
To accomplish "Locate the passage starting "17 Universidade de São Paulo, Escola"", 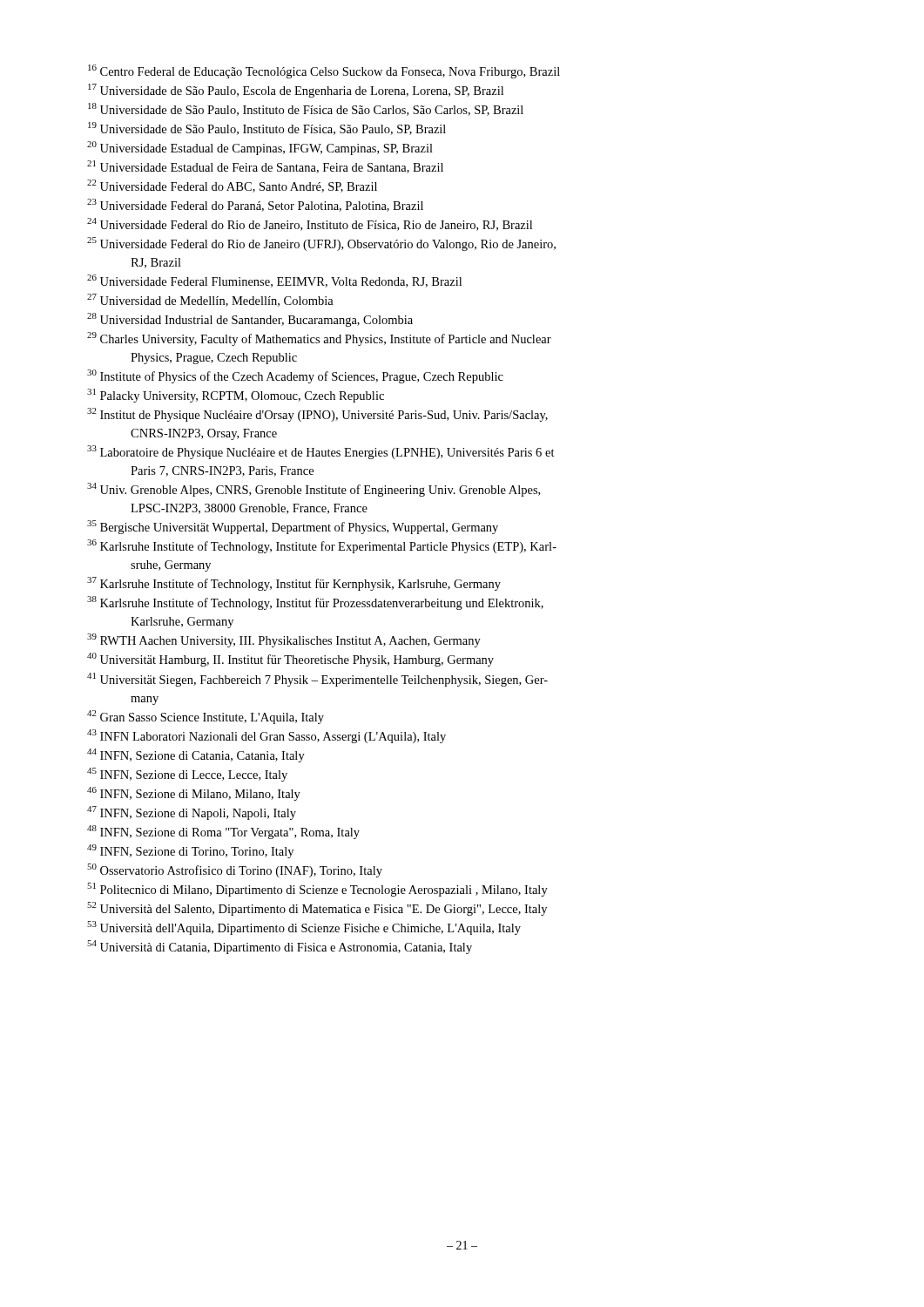I will [x=296, y=90].
